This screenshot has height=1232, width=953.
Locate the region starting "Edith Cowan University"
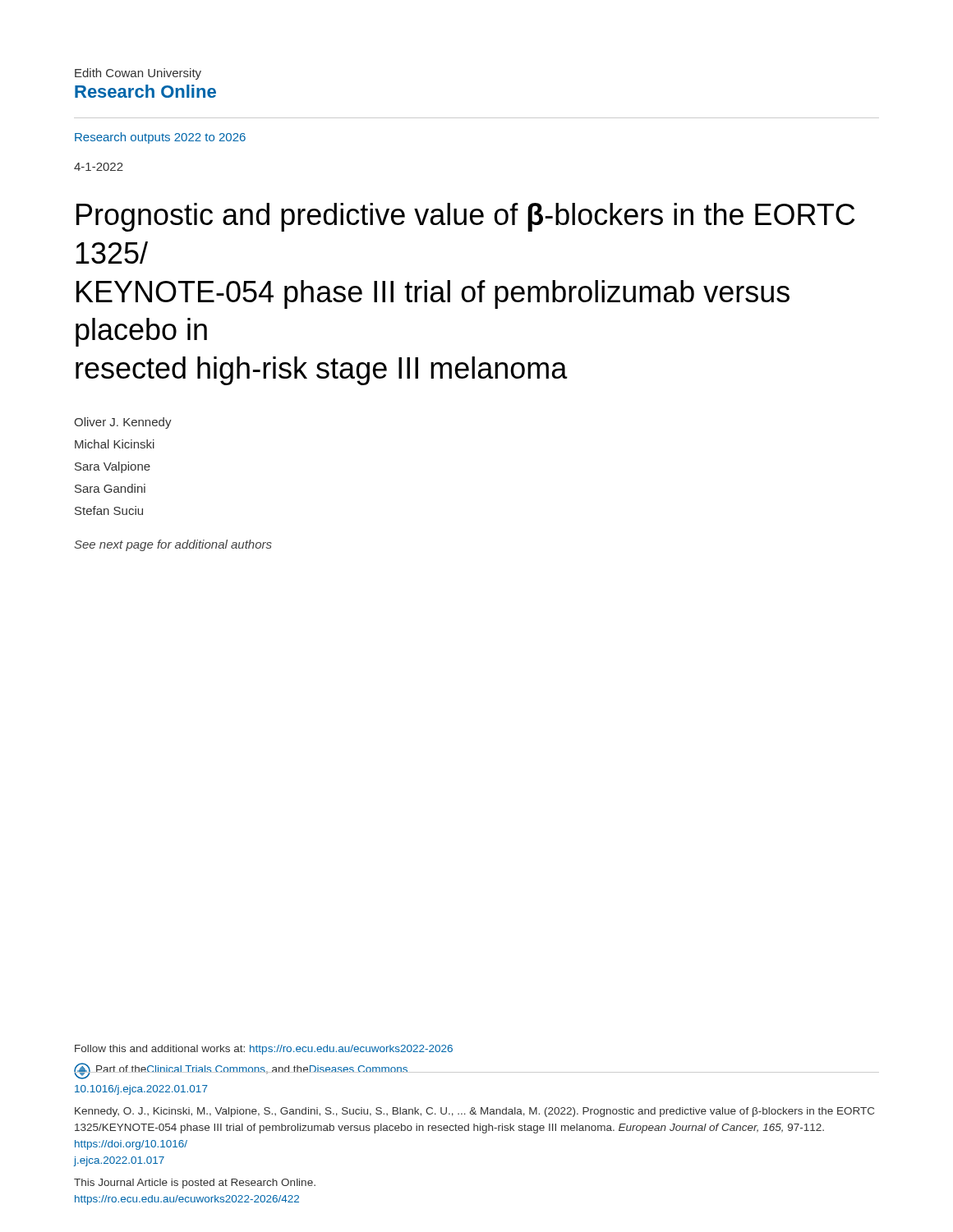click(138, 73)
